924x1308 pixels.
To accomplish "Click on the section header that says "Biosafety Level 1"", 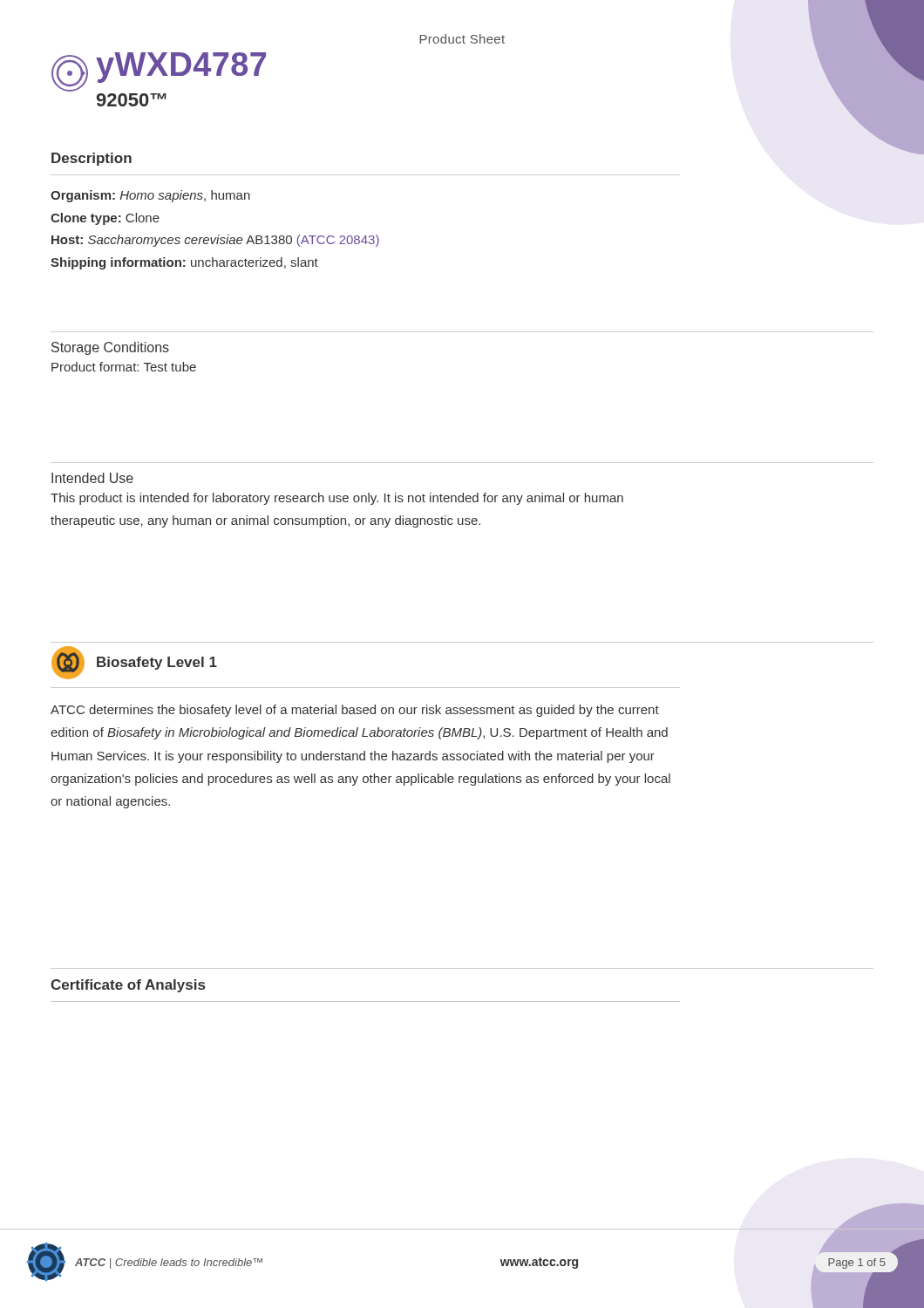I will [134, 663].
